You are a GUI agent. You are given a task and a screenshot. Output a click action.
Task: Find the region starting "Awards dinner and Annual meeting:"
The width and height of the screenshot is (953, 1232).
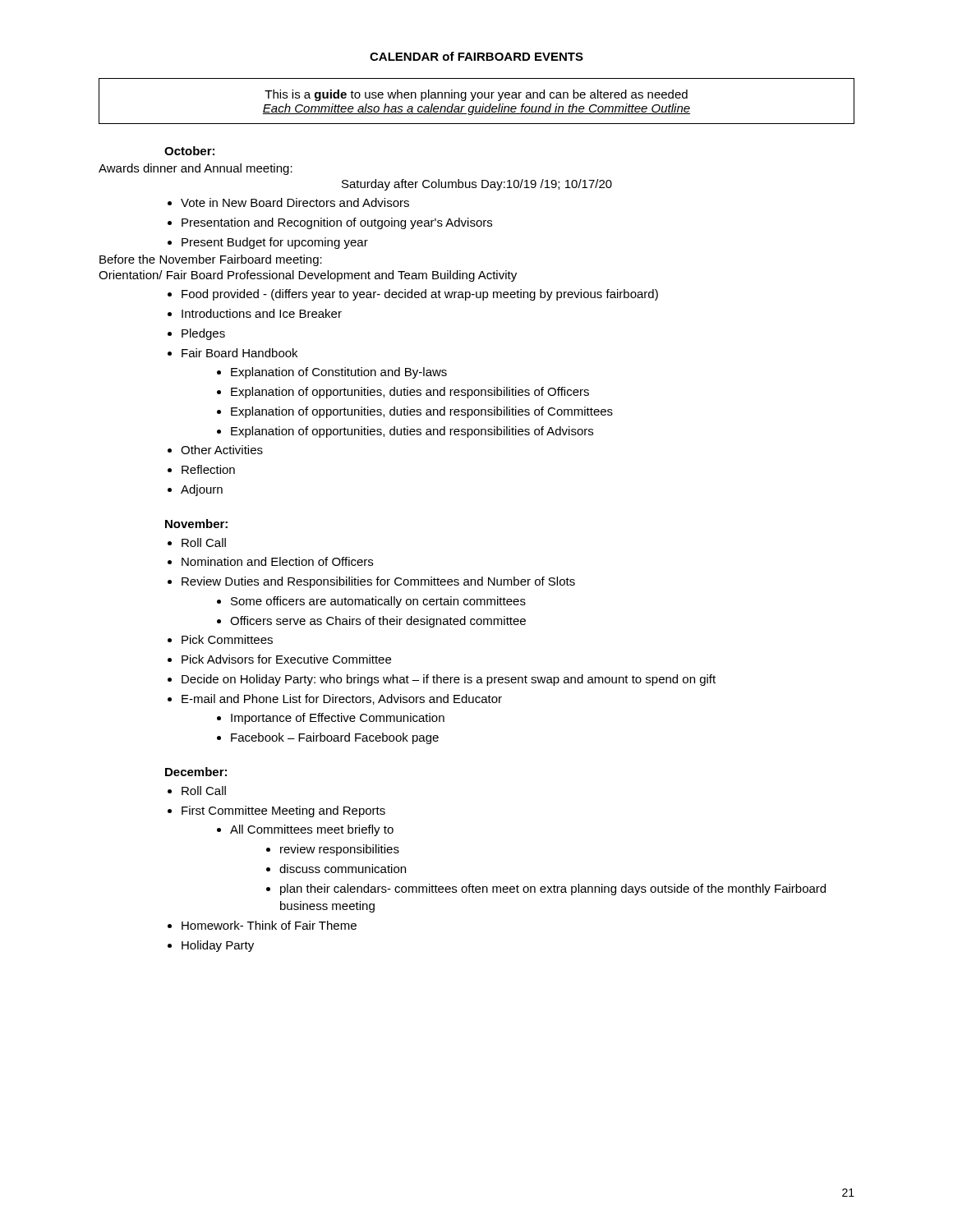click(196, 168)
